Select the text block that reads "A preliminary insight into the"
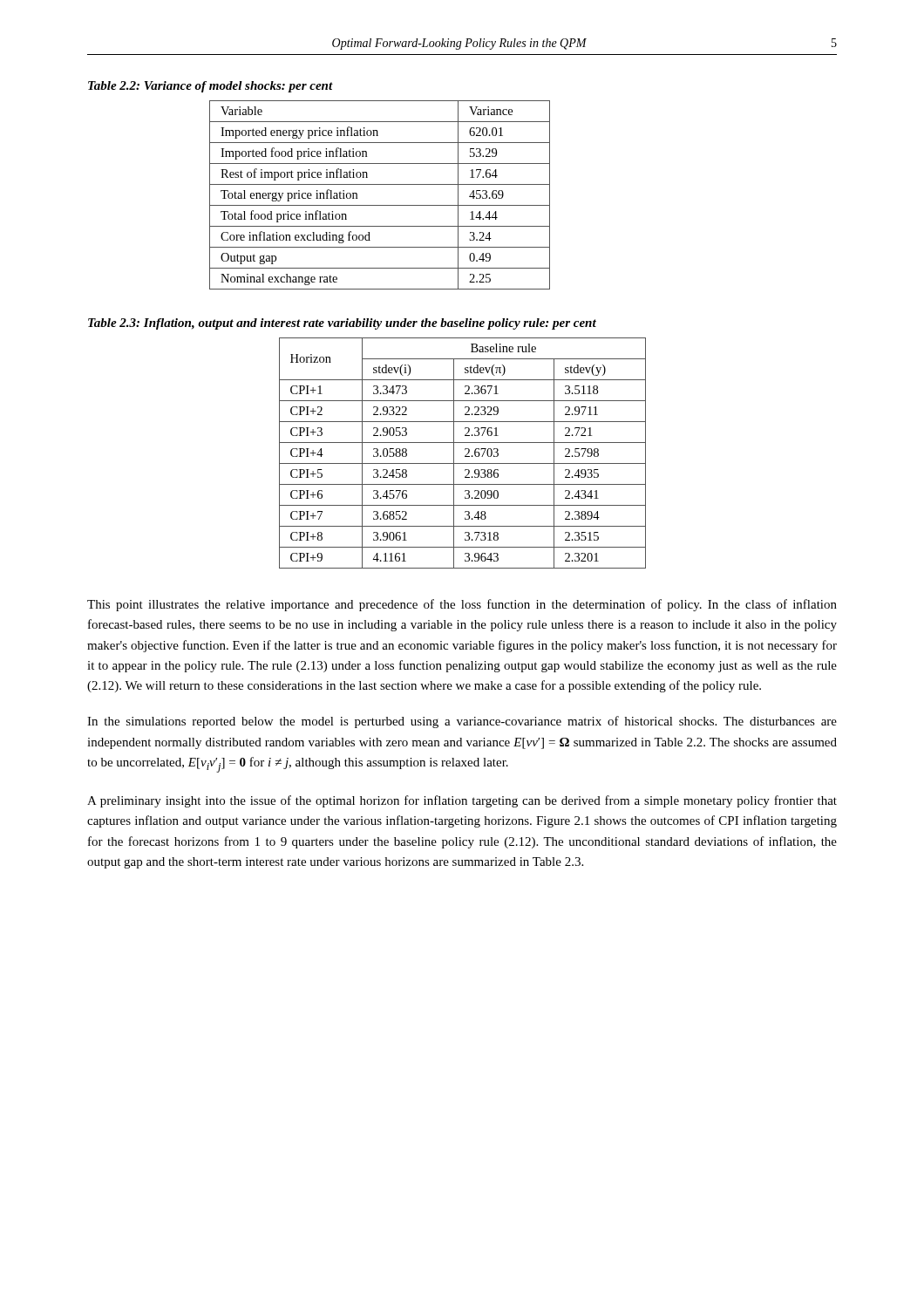Screen dimensions: 1308x924 point(462,831)
